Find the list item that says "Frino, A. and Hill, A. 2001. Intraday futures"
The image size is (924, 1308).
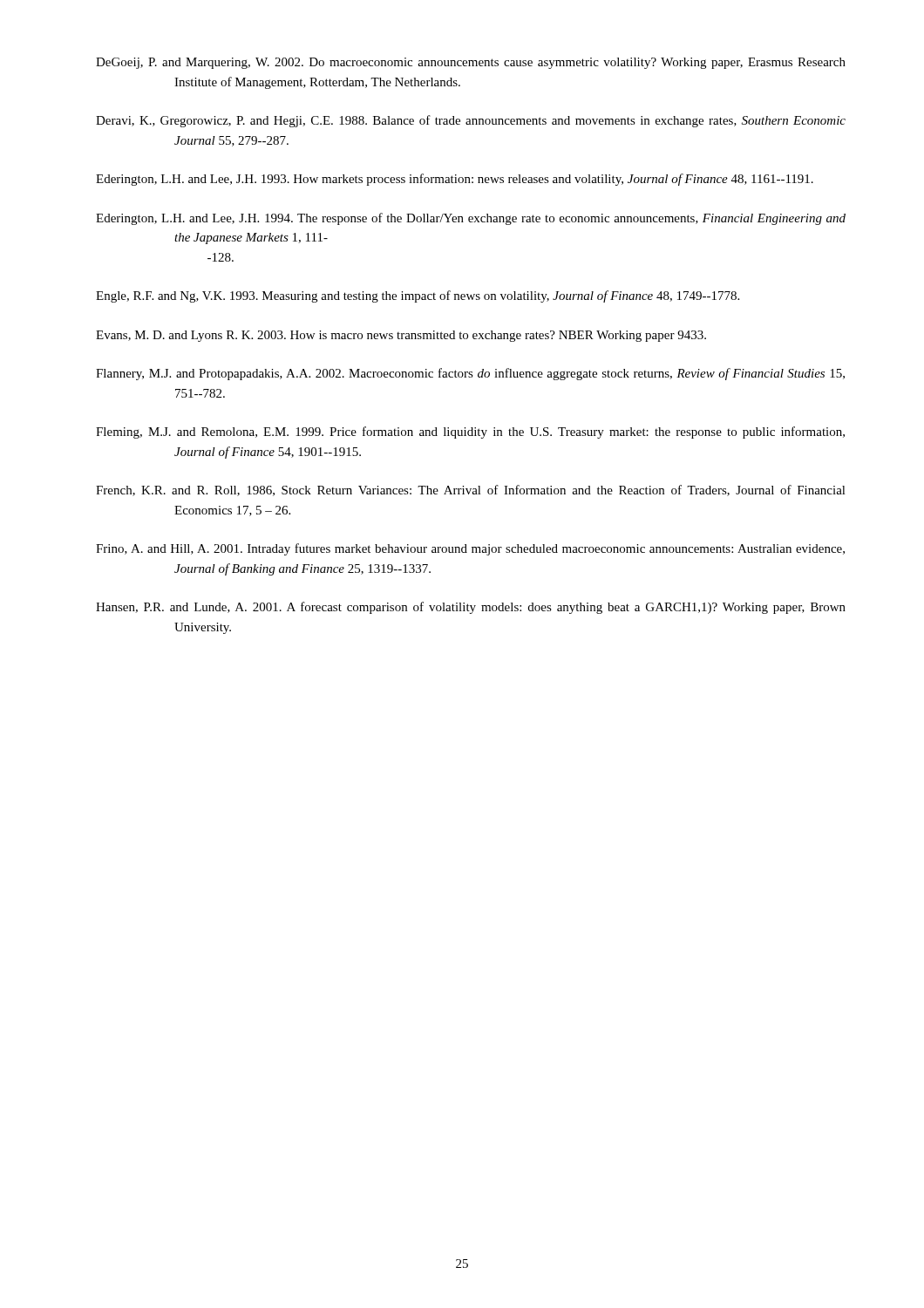pos(471,558)
